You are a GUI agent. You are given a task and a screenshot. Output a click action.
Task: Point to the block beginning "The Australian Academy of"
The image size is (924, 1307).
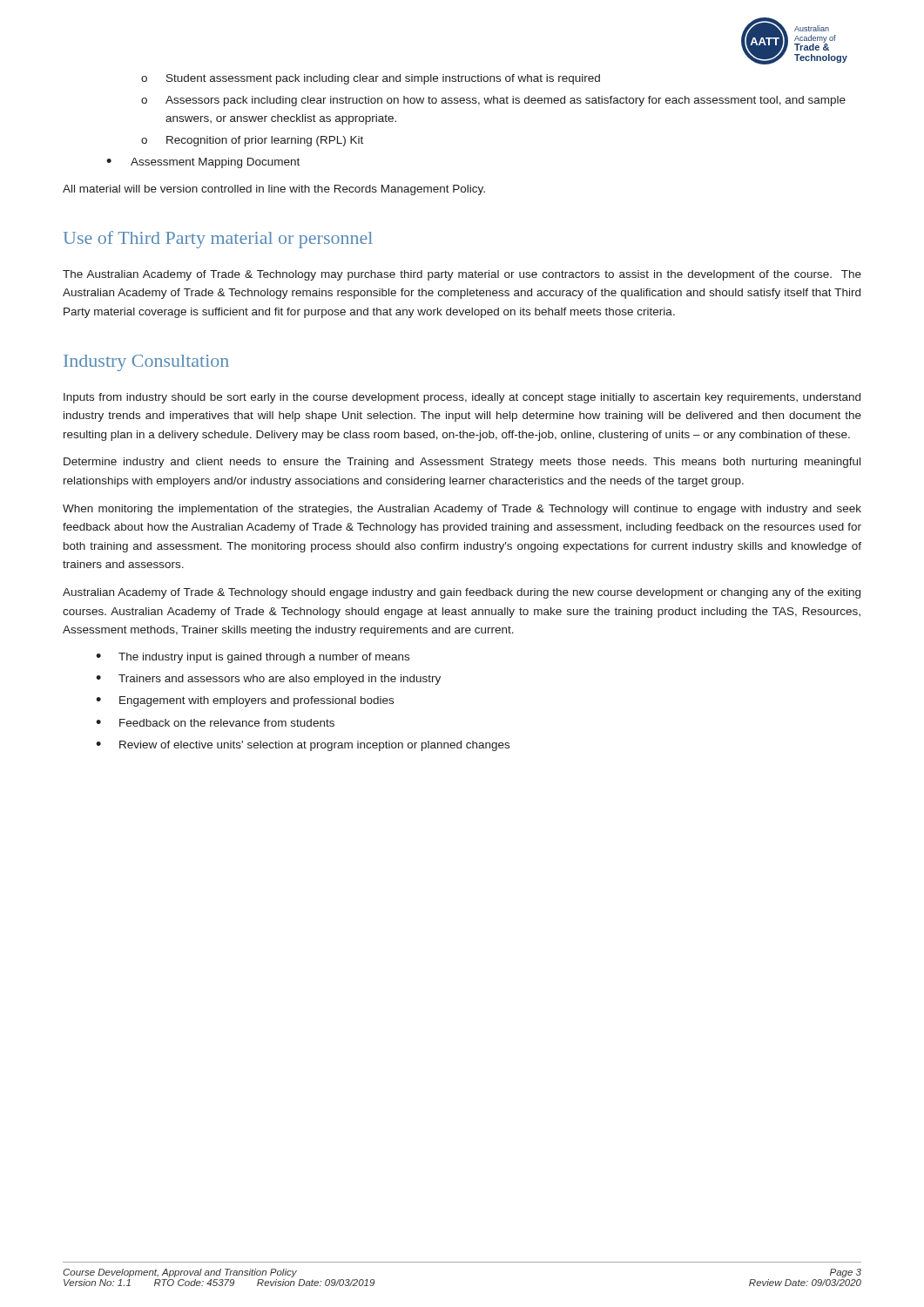tap(462, 293)
